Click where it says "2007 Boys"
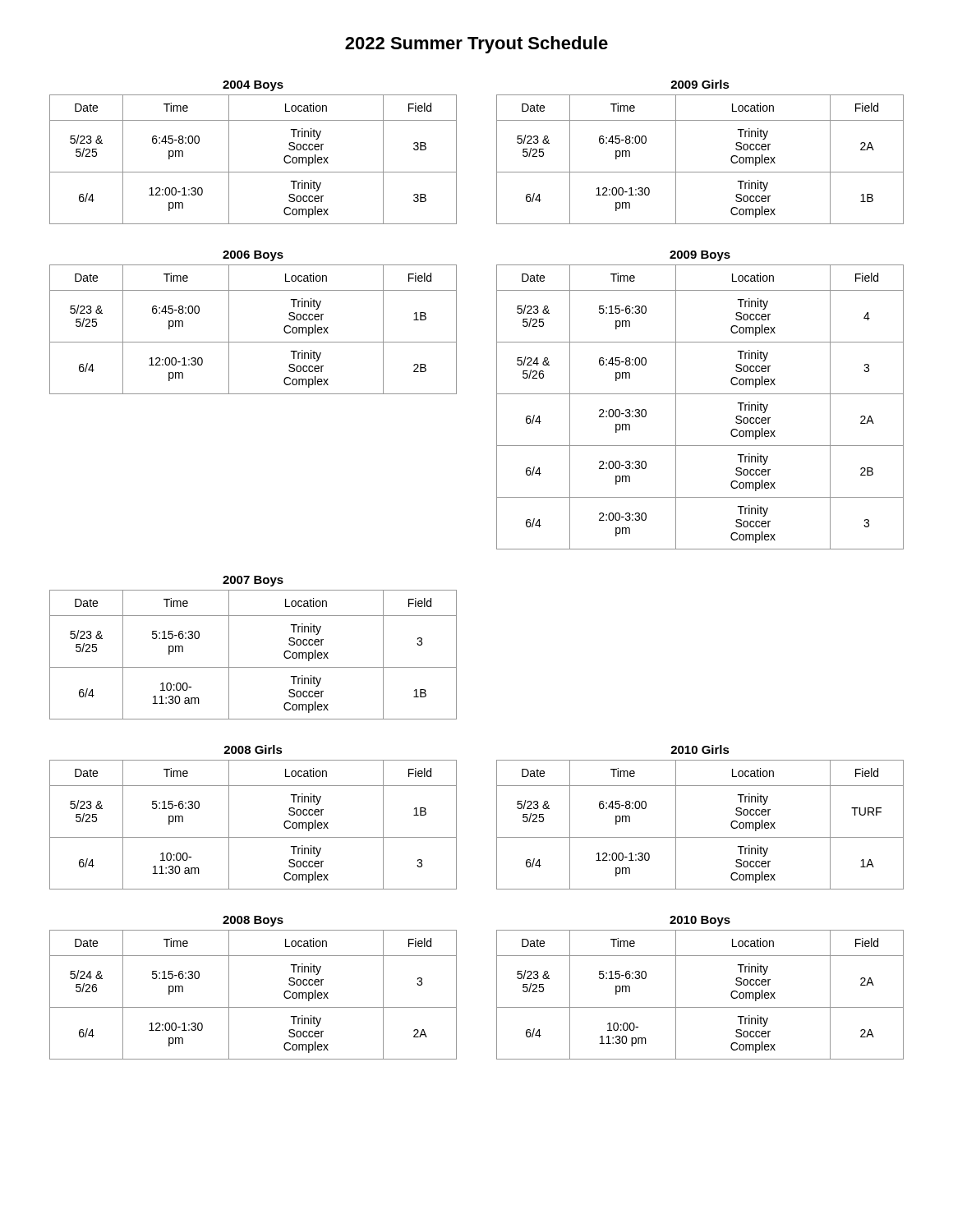The width and height of the screenshot is (953, 1232). click(253, 579)
